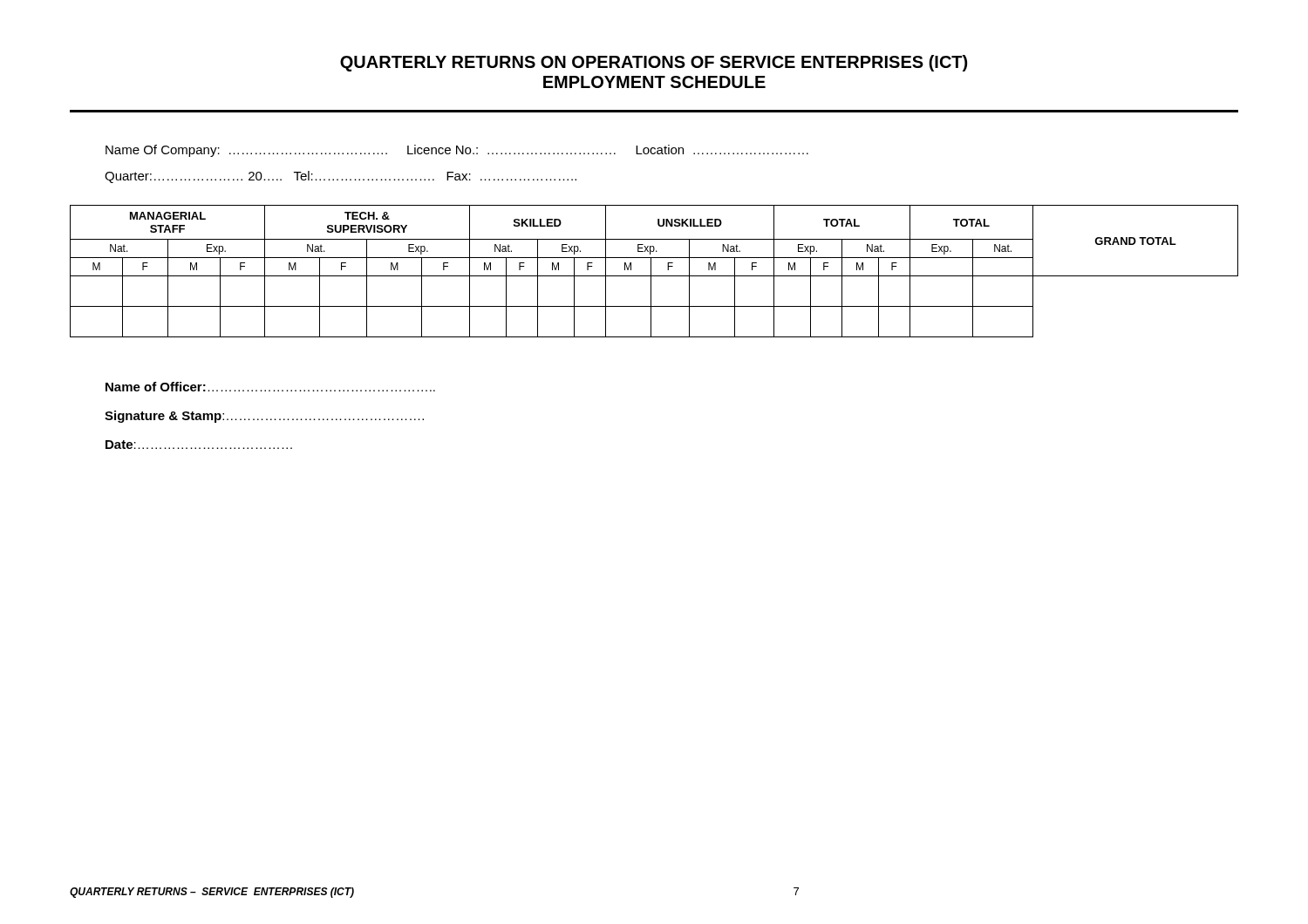This screenshot has width=1308, height=924.
Task: Locate the region starting "Name of Officer:…………………………………………….."
Action: (270, 387)
